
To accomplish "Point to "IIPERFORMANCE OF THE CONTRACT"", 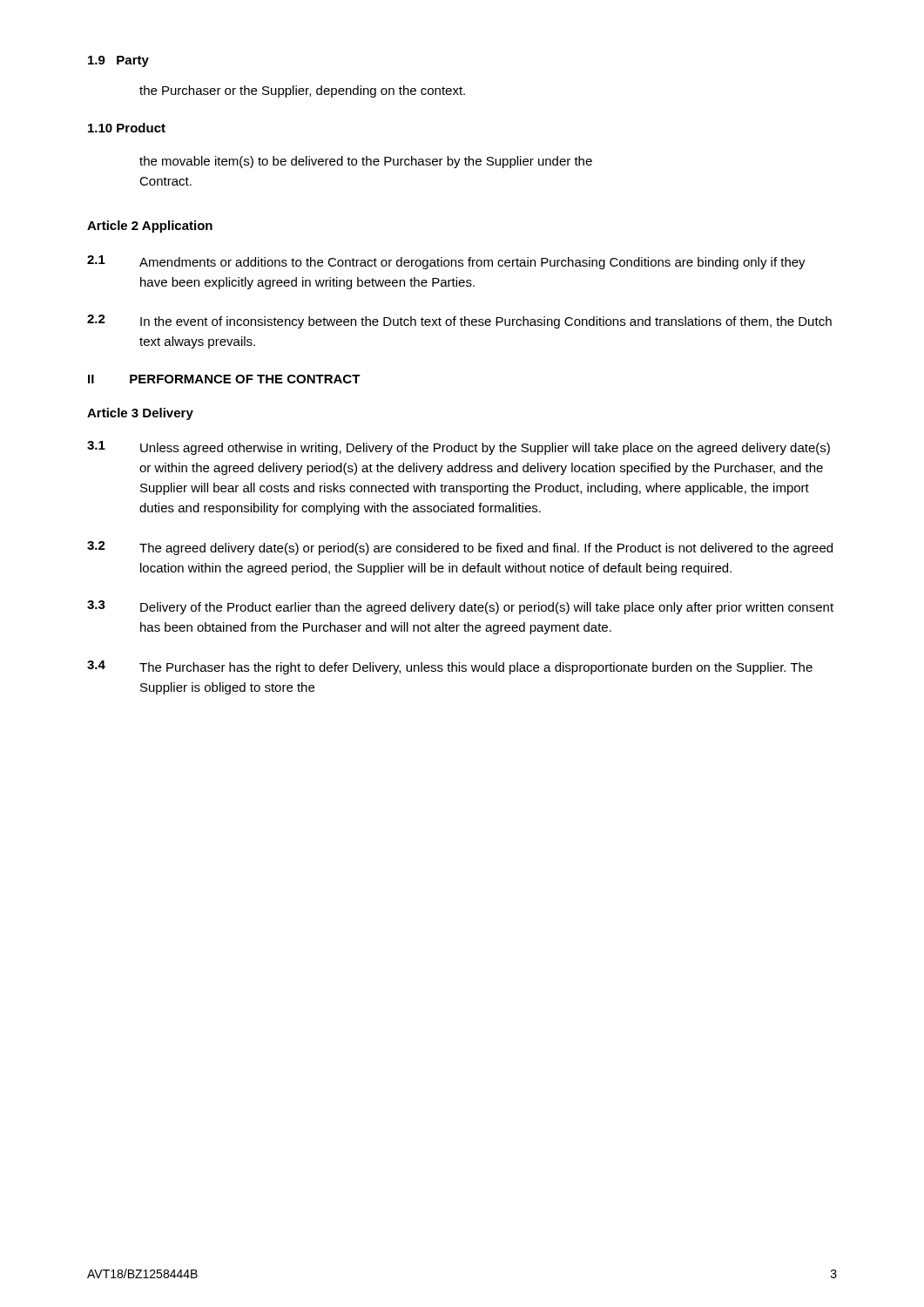I will click(224, 379).
